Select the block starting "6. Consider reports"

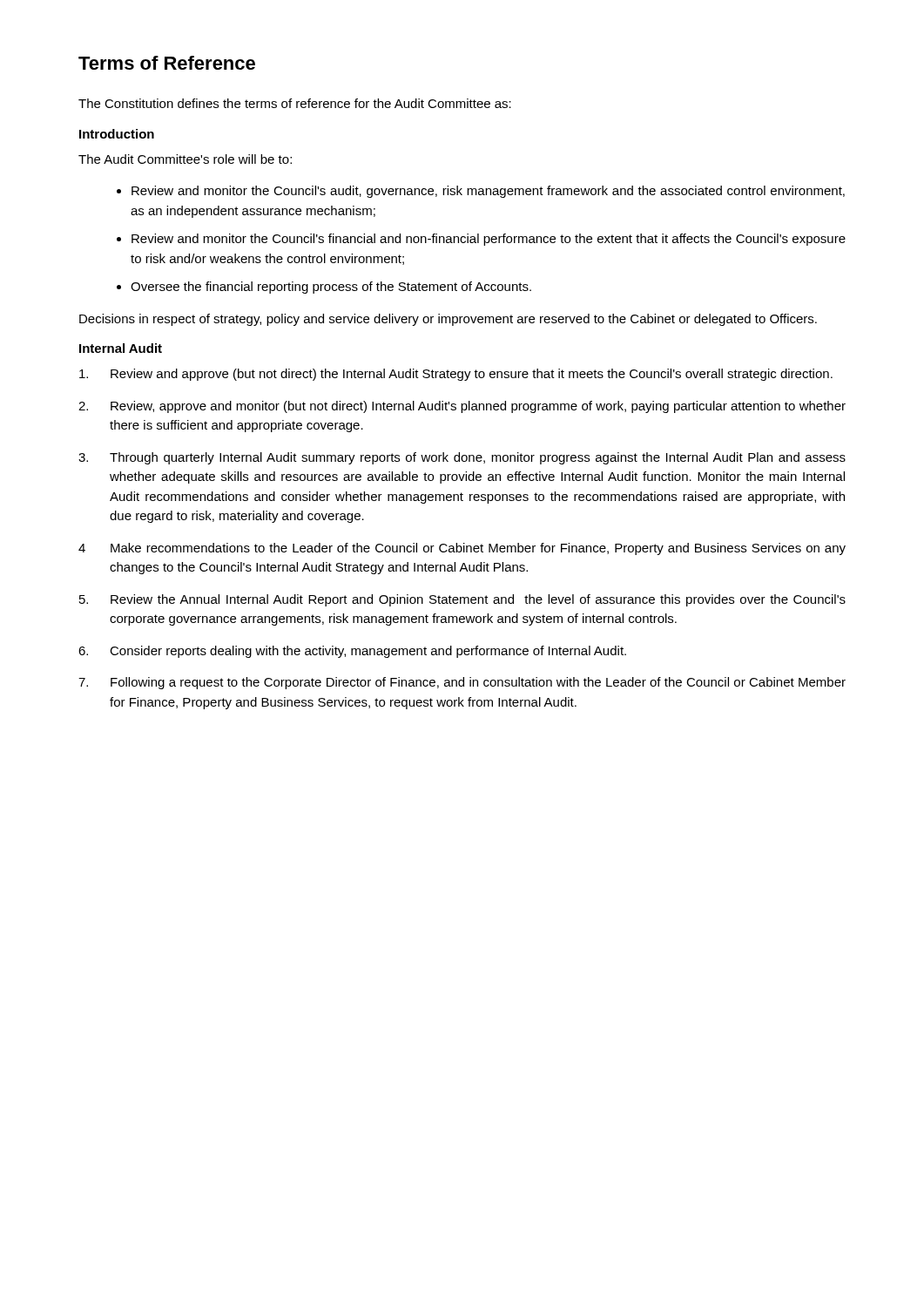462,651
